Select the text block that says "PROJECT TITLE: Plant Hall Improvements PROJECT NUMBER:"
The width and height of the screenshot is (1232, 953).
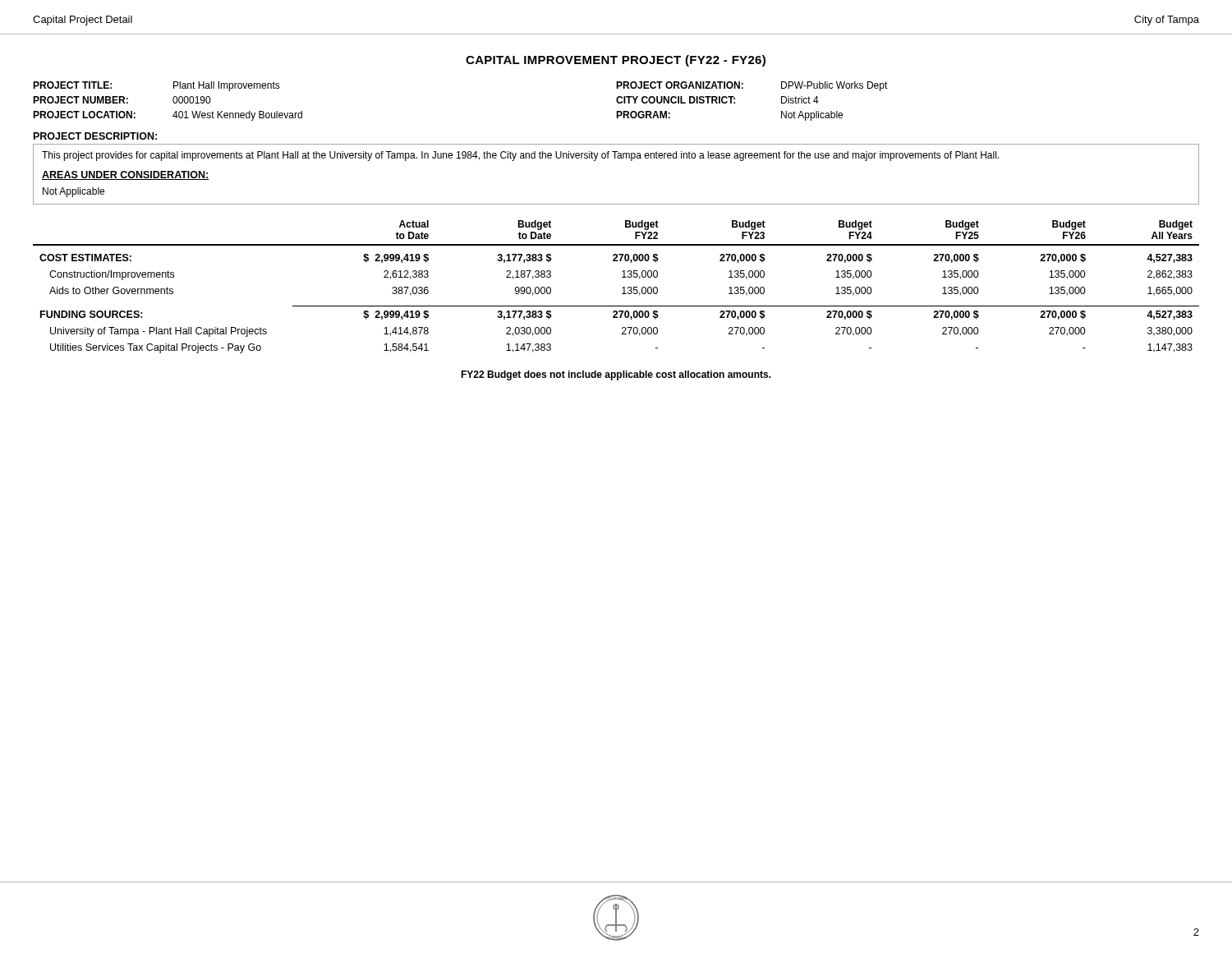pos(616,102)
